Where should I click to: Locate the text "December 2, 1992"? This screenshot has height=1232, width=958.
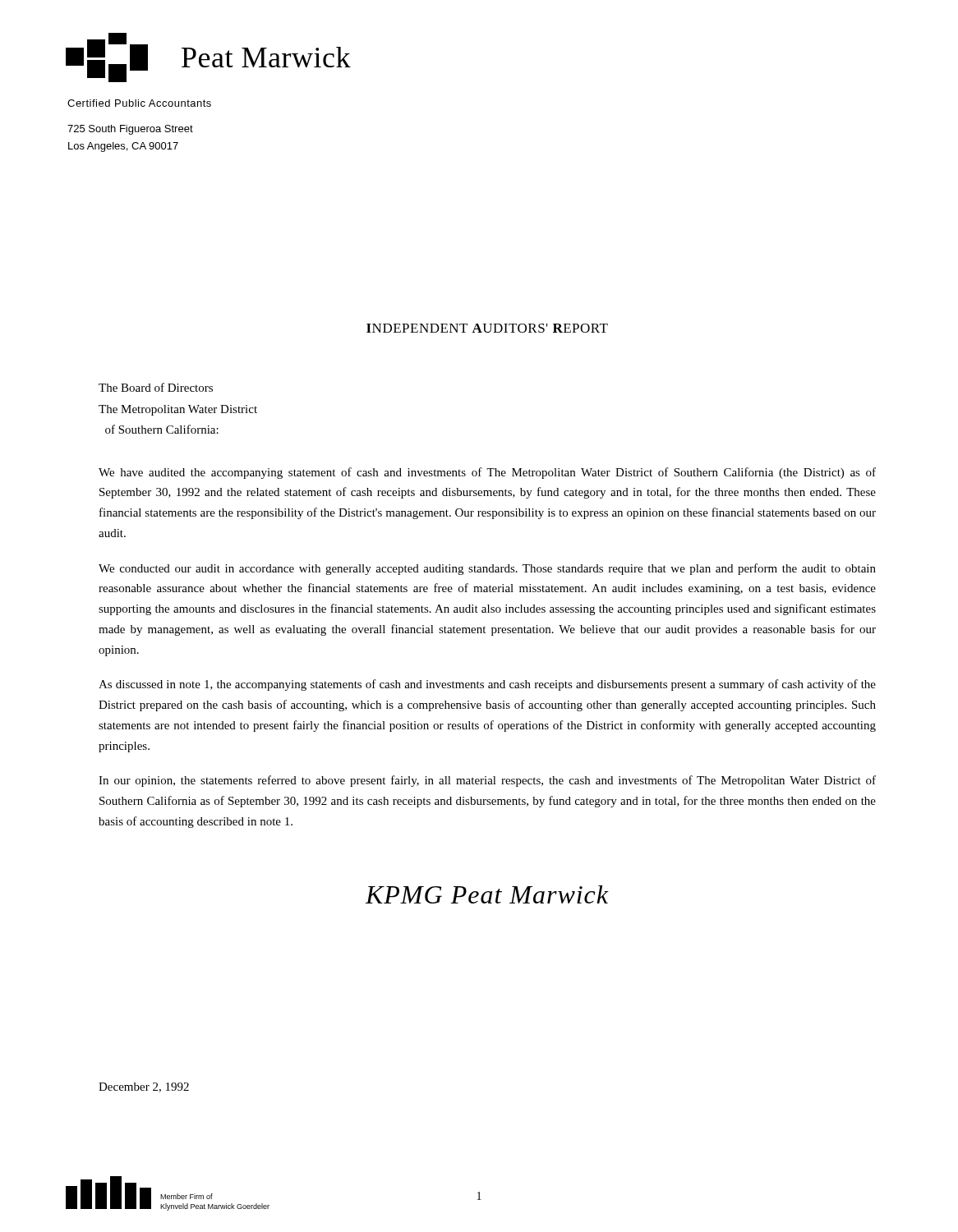coord(144,1087)
